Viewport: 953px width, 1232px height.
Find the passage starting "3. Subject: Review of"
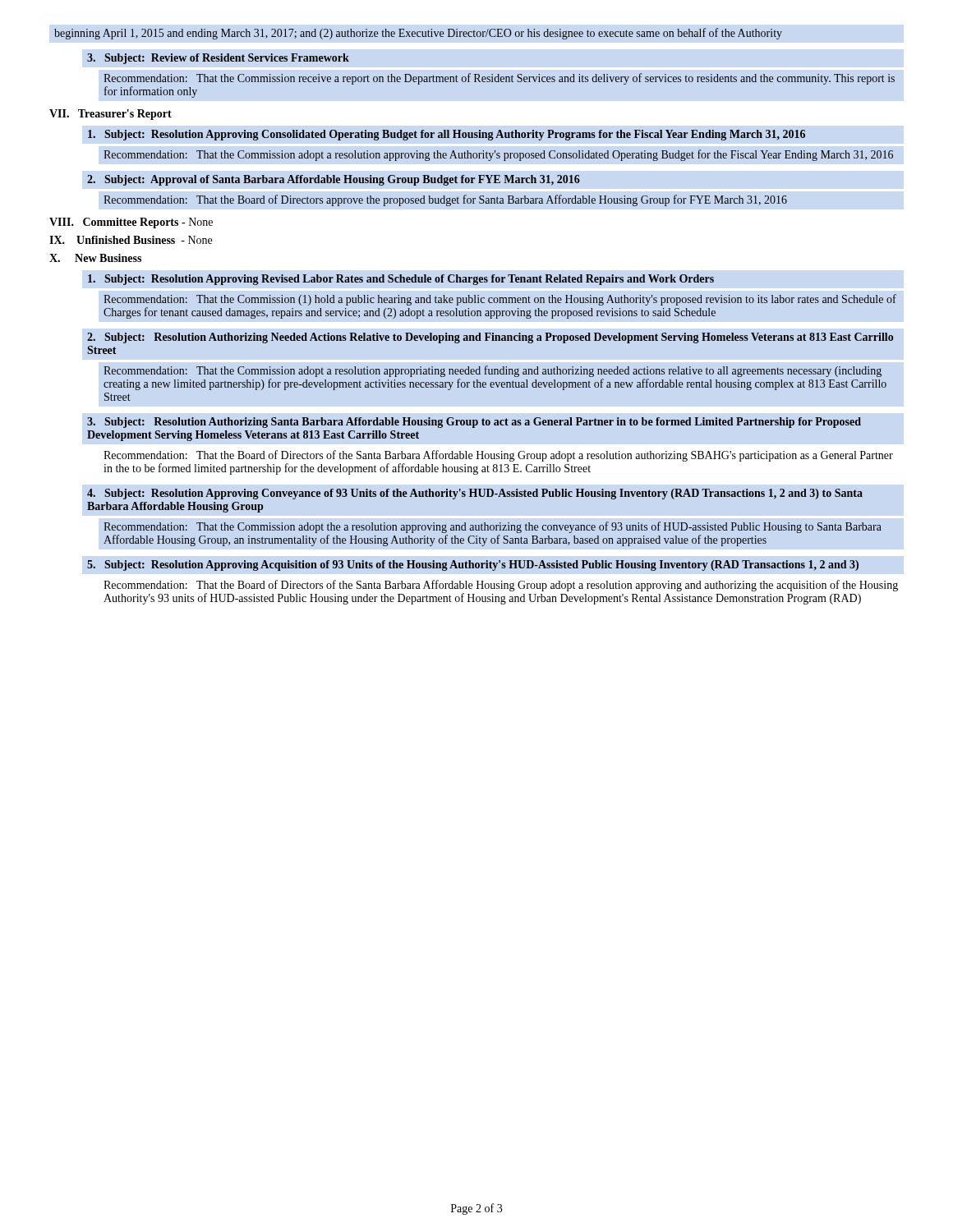[493, 75]
